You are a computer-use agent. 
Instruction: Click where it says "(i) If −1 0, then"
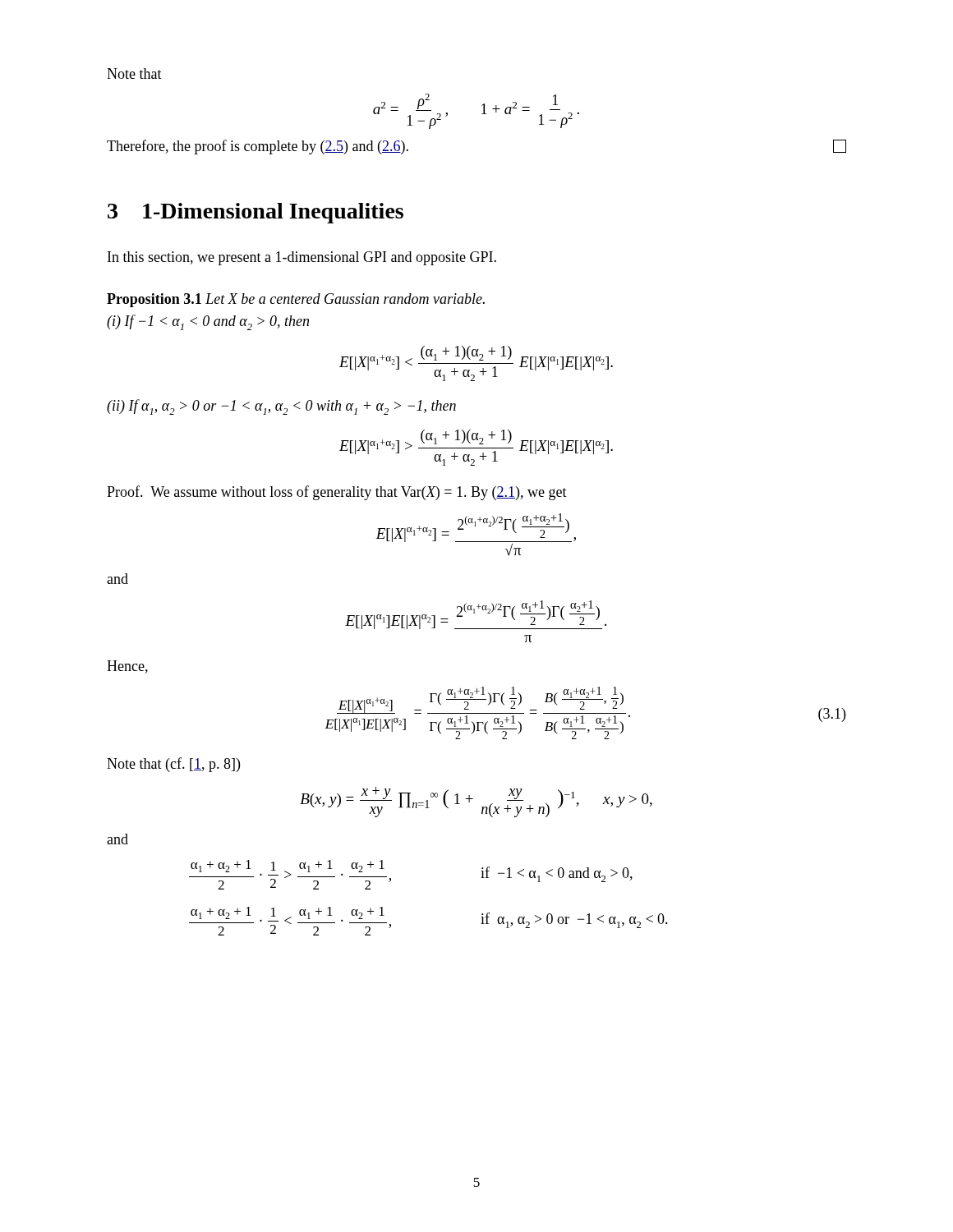click(x=208, y=323)
